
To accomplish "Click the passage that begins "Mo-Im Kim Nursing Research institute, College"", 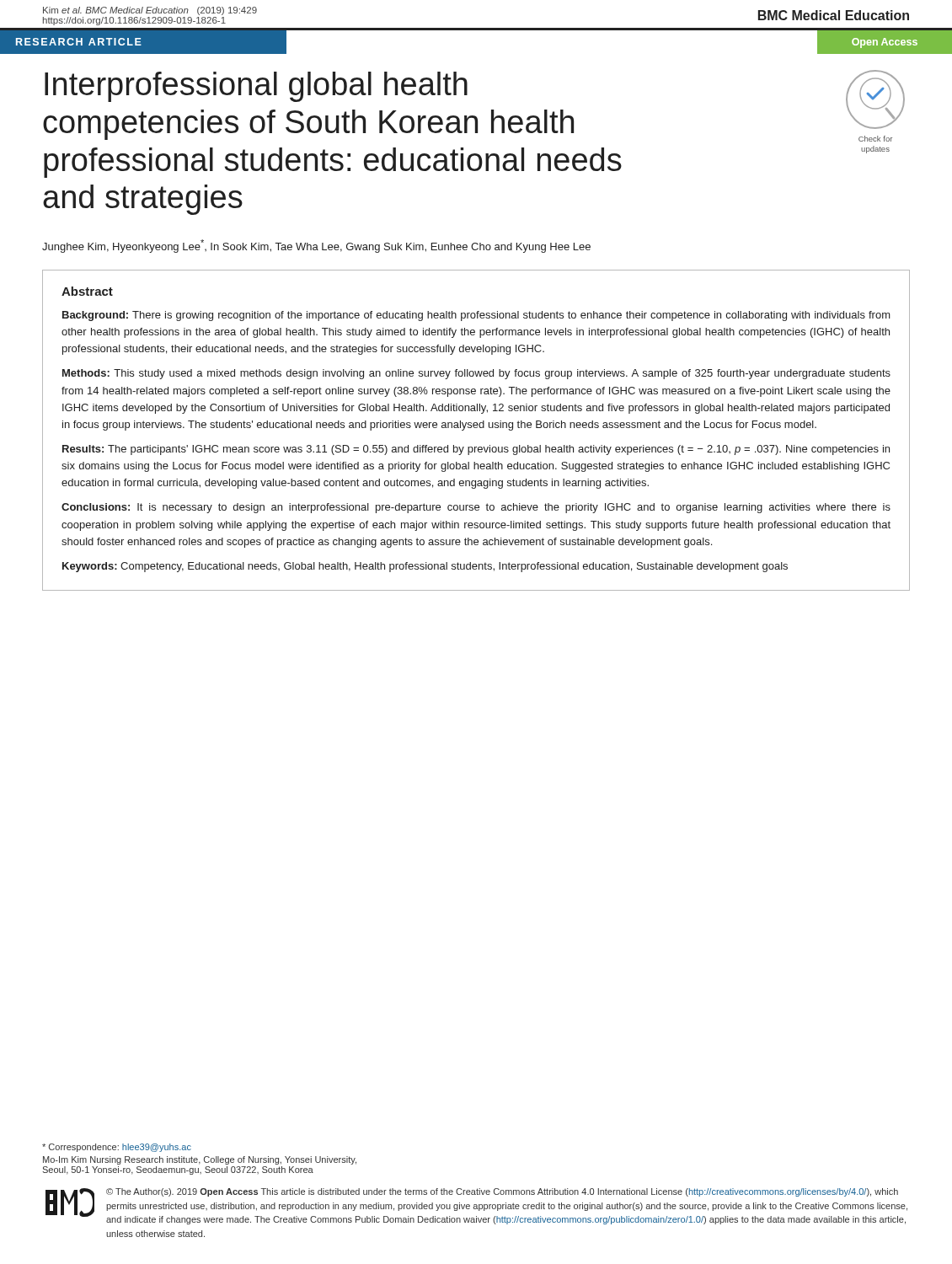I will [200, 1165].
